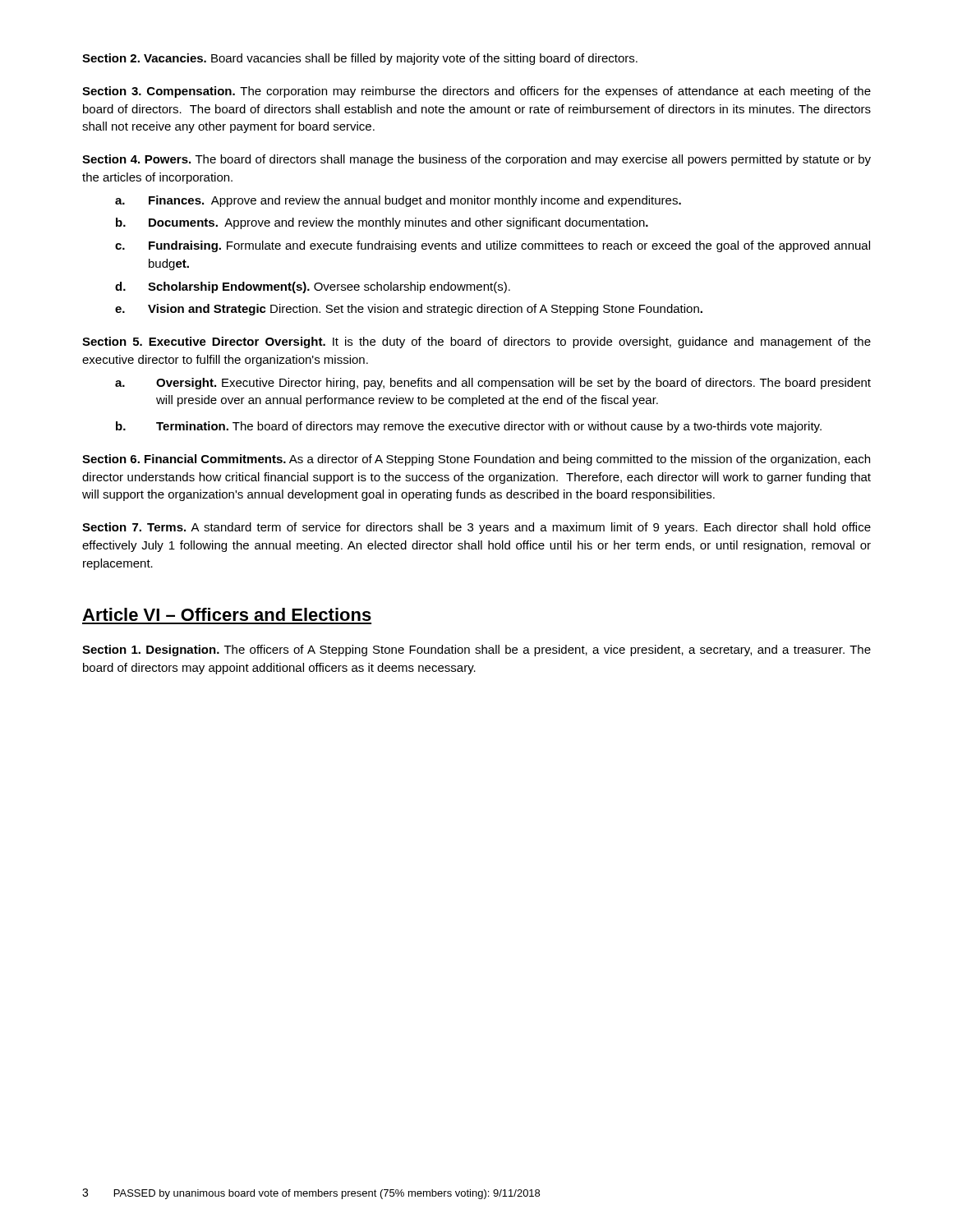The image size is (953, 1232).
Task: Point to the region starting "a. Oversight. Executive Director hiring, pay, benefits and"
Action: coord(476,391)
